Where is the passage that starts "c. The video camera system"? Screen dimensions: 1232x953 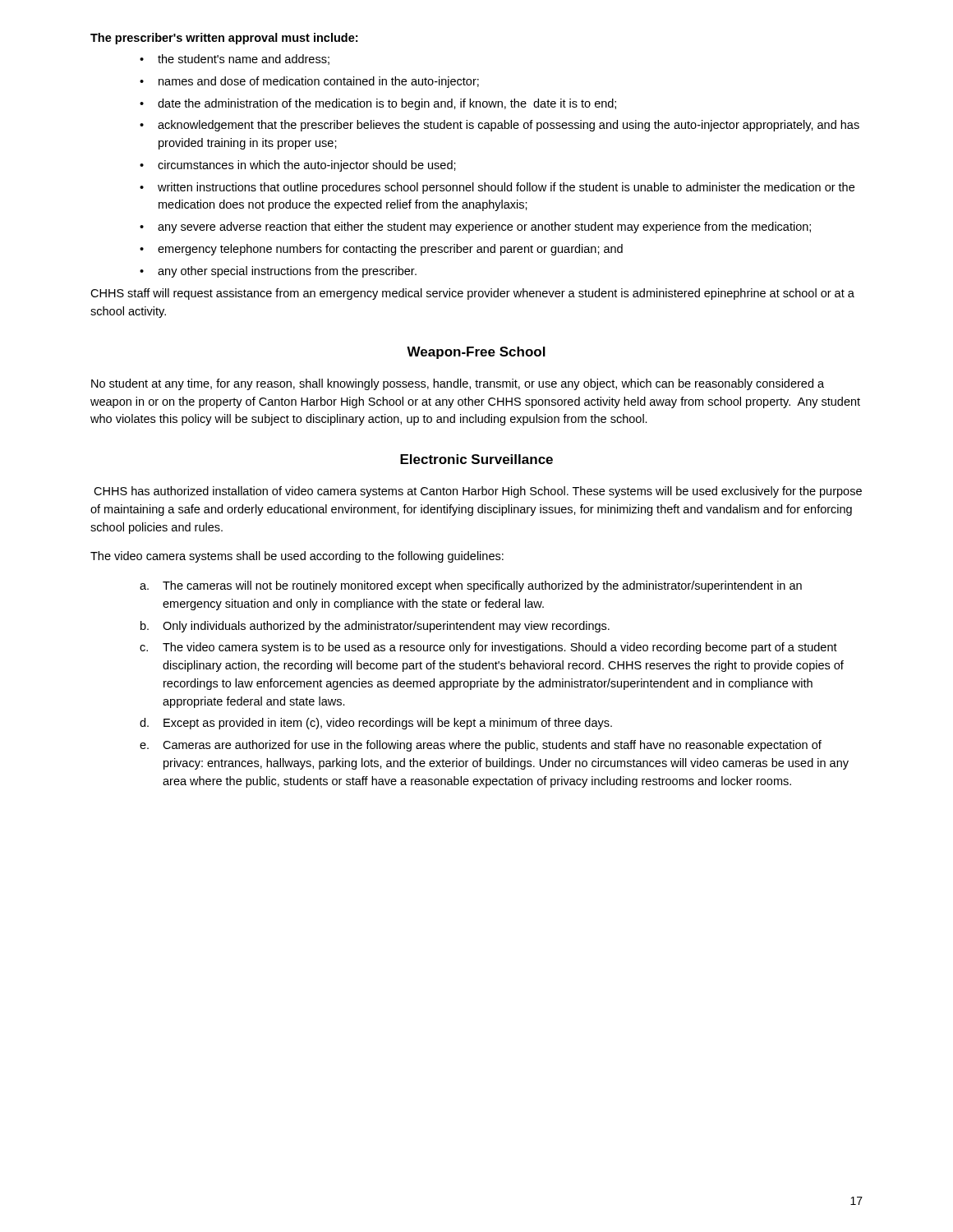(x=501, y=675)
